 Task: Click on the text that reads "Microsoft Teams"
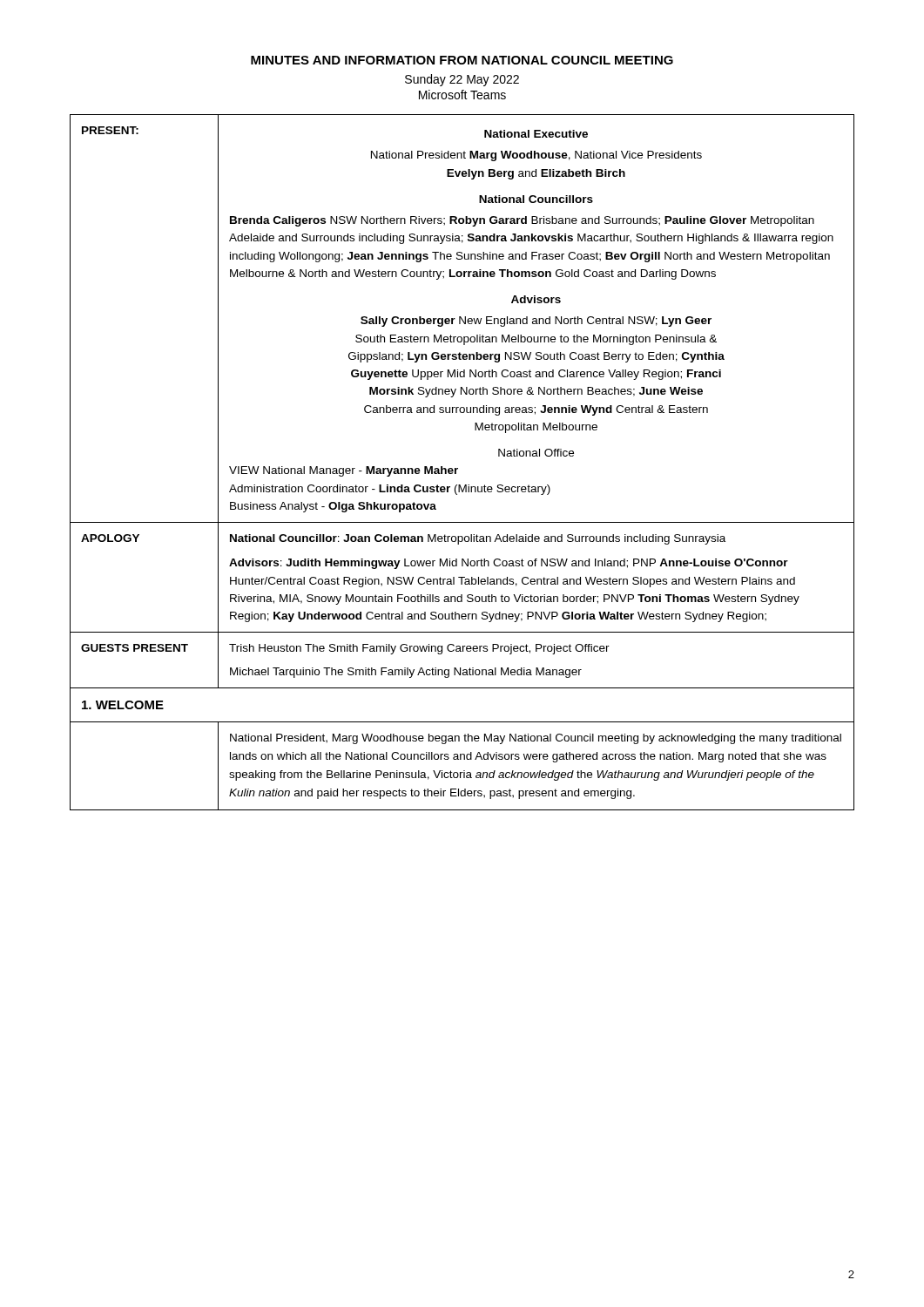[x=462, y=95]
